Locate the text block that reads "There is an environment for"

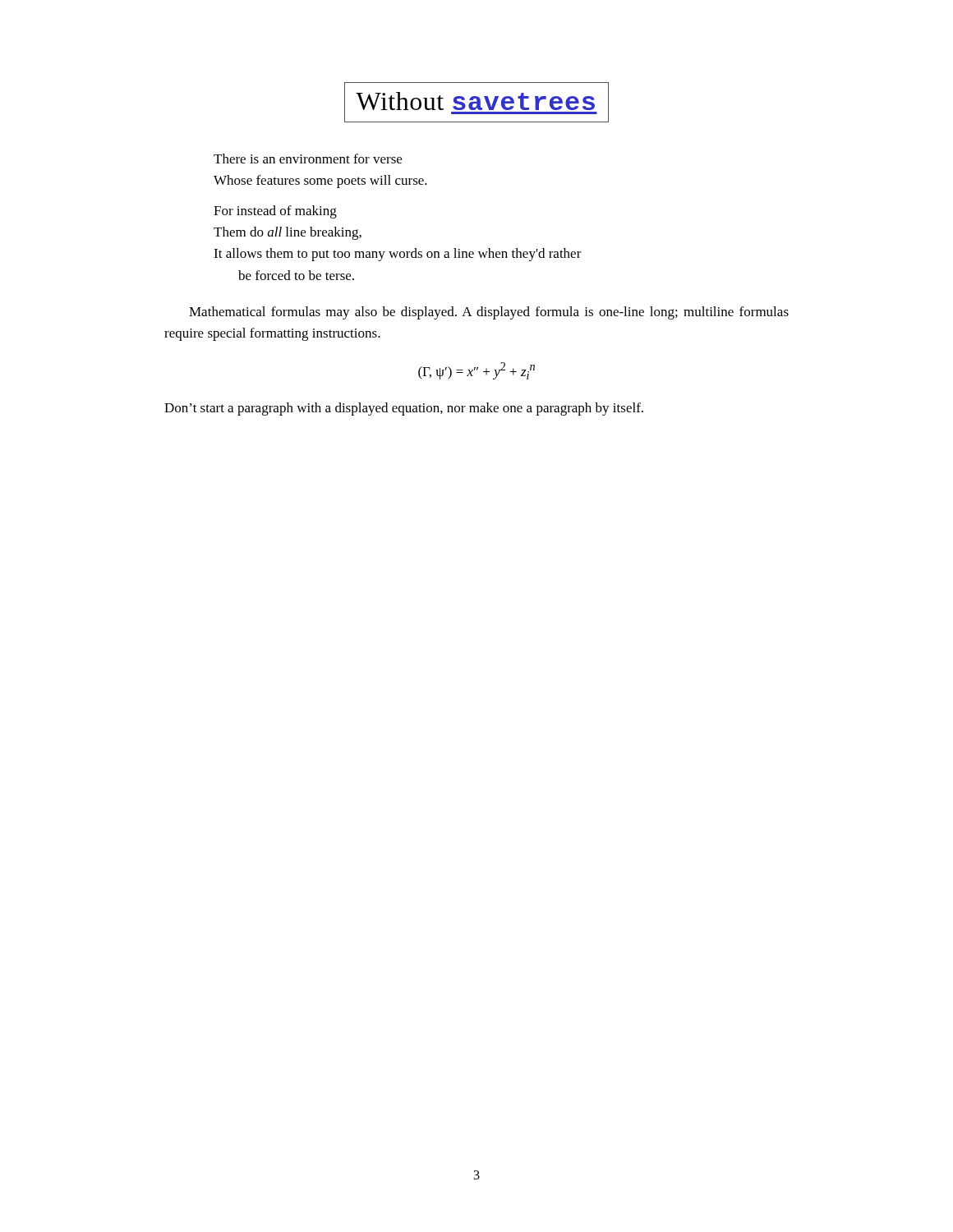coord(308,159)
